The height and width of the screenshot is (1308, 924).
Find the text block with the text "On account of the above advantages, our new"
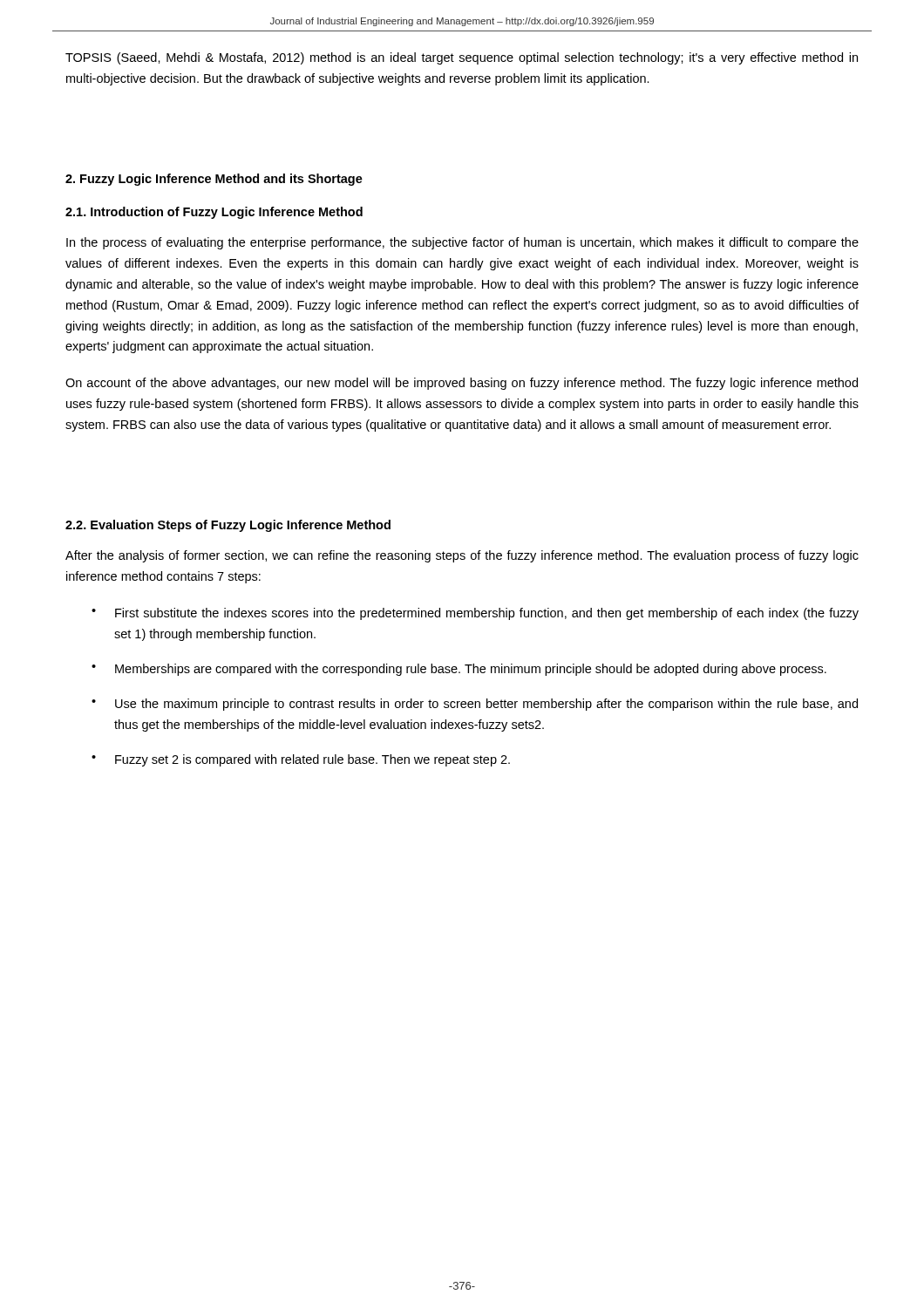[x=462, y=404]
